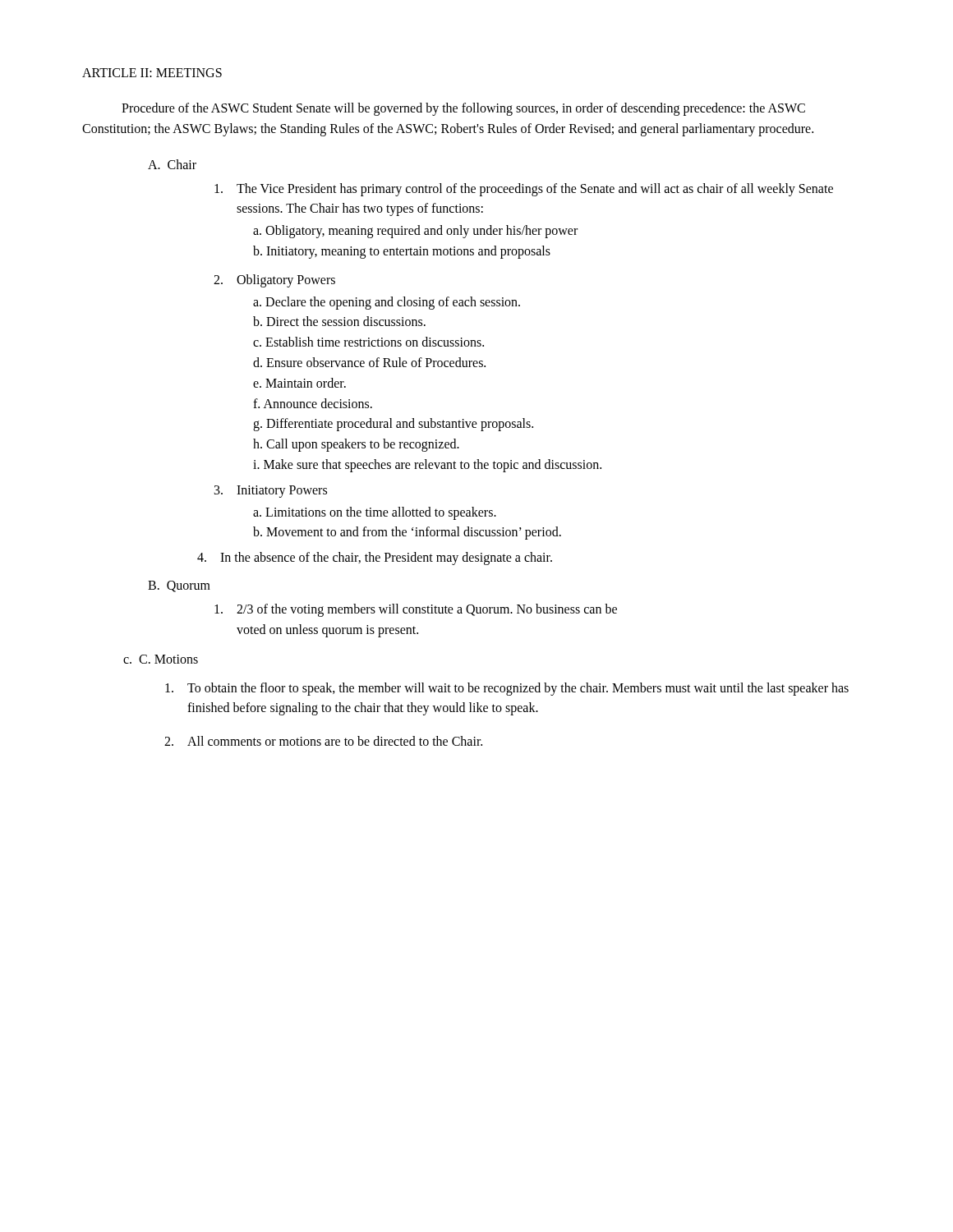Viewport: 953px width, 1232px height.
Task: Click the passage that begins "The Vice President has primary control"
Action: (542, 220)
